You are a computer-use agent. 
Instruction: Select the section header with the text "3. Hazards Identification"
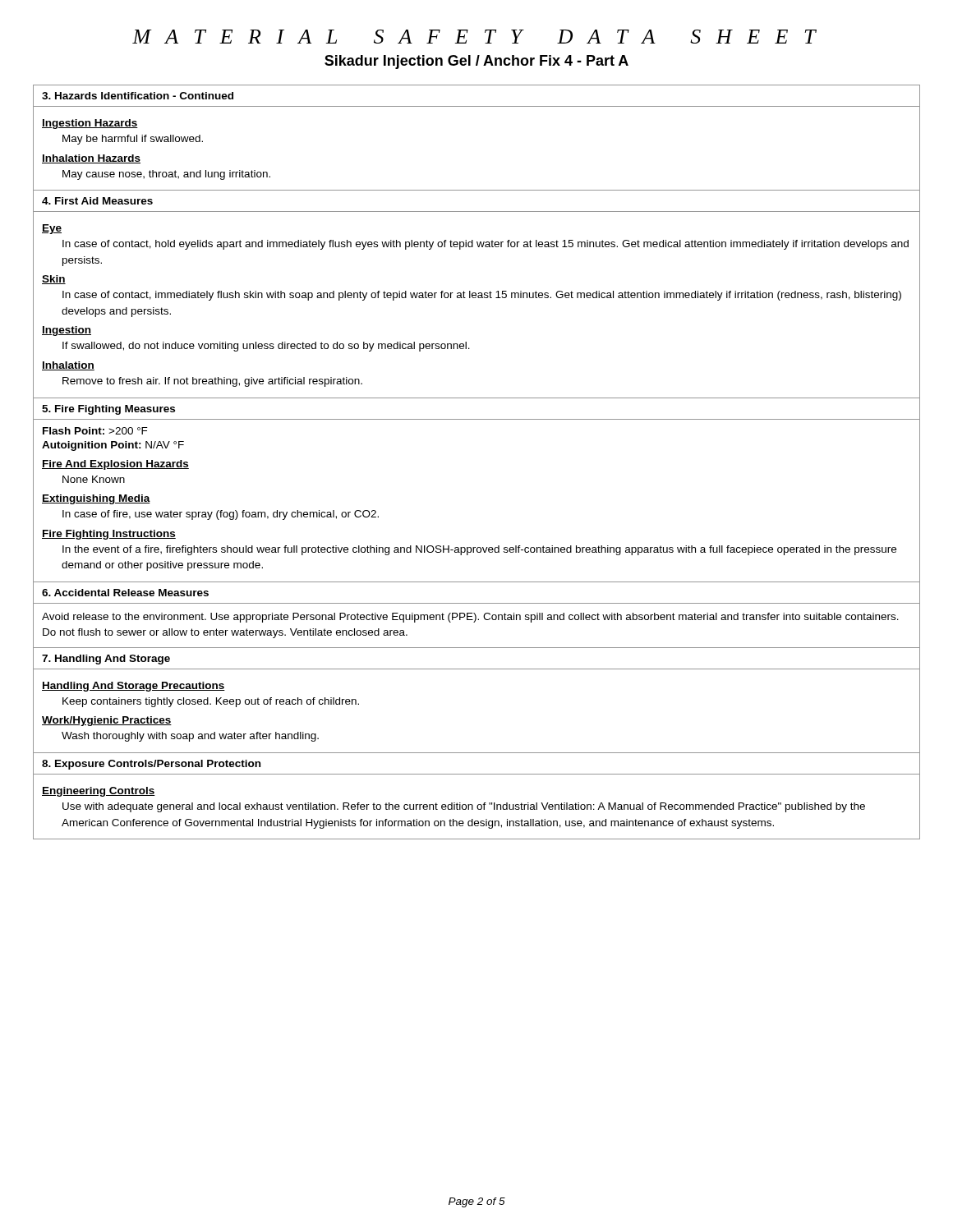(138, 96)
